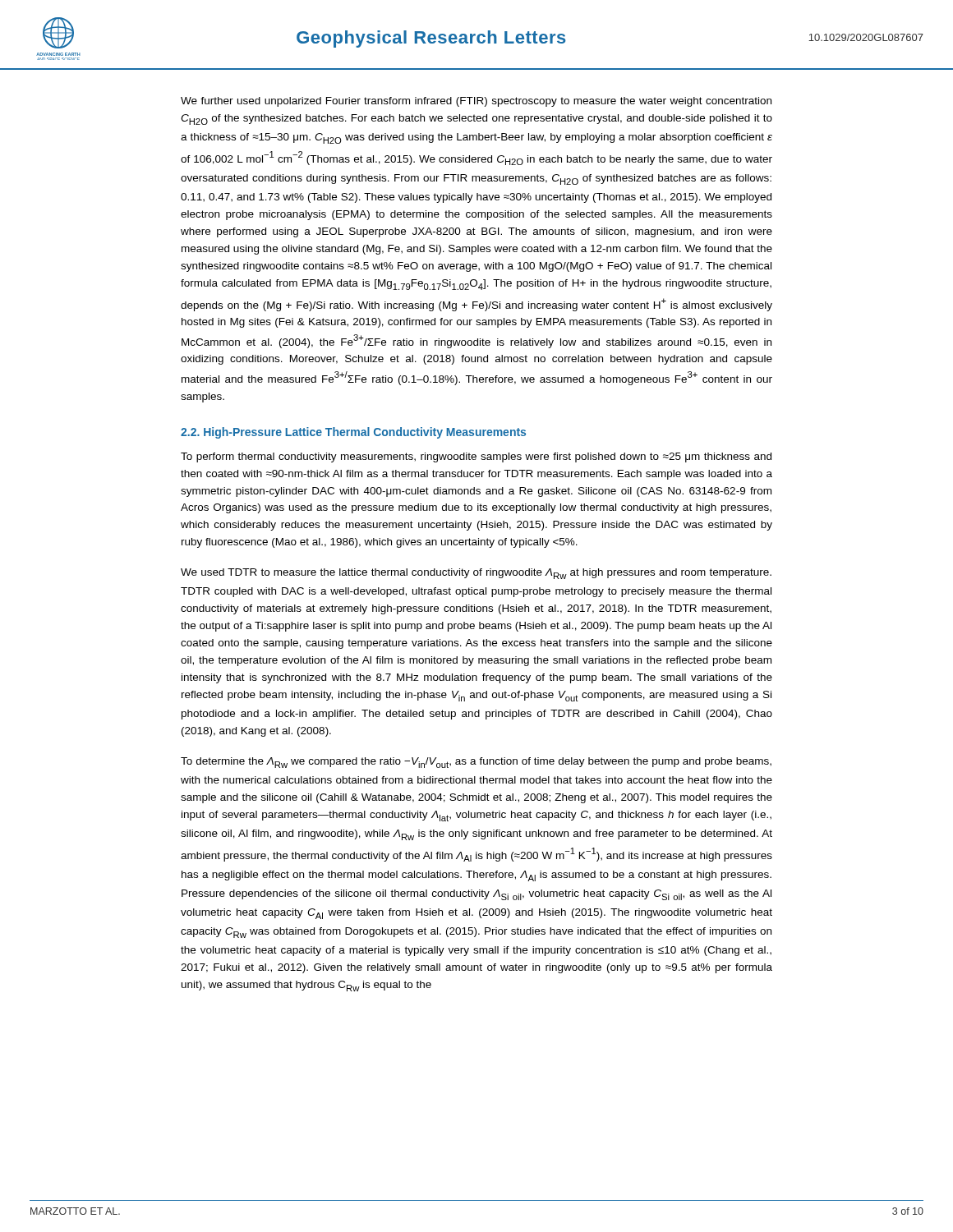Click on the text block containing "We further used unpolarized"

tap(476, 248)
